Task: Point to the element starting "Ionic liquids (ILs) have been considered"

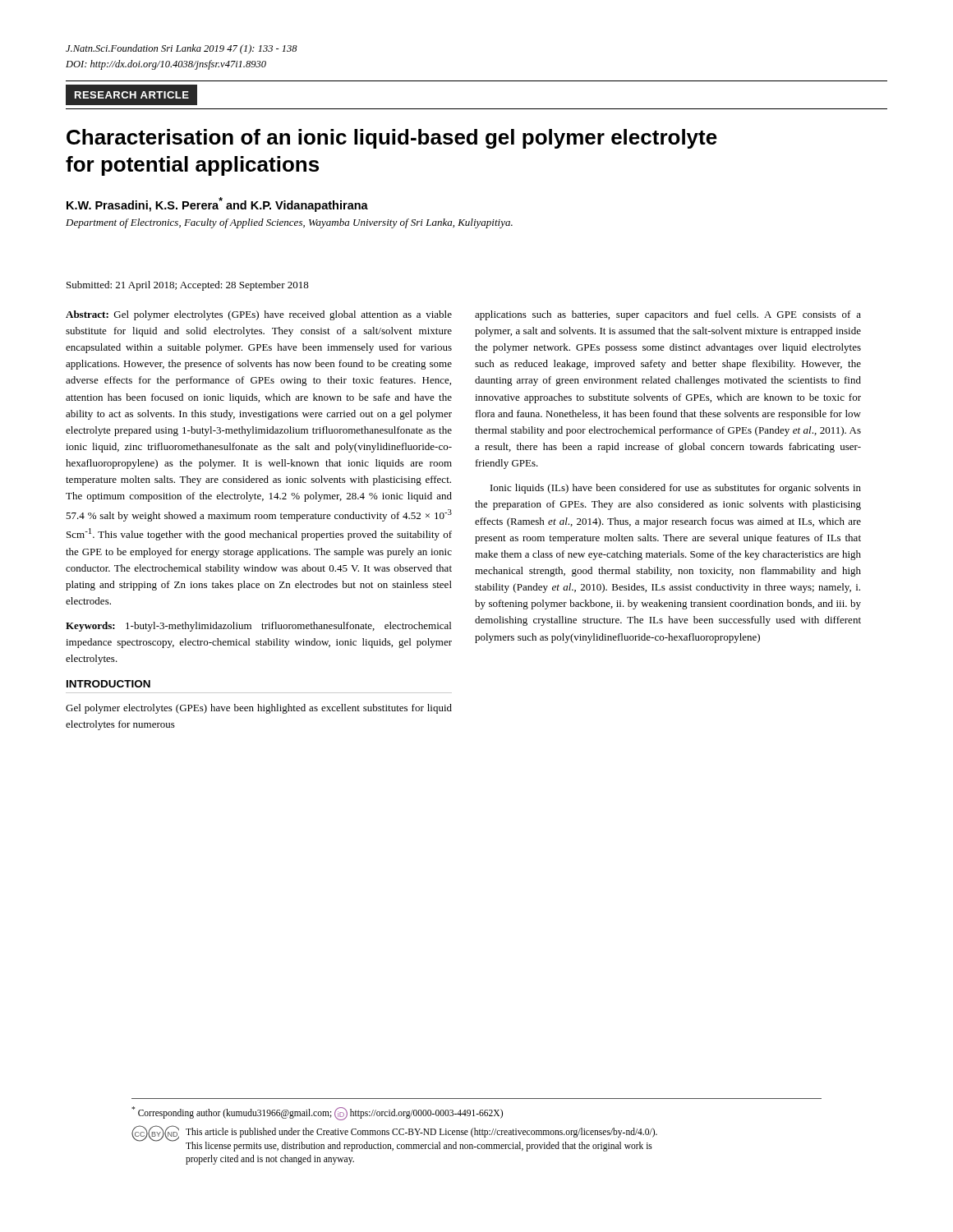Action: pyautogui.click(x=668, y=562)
